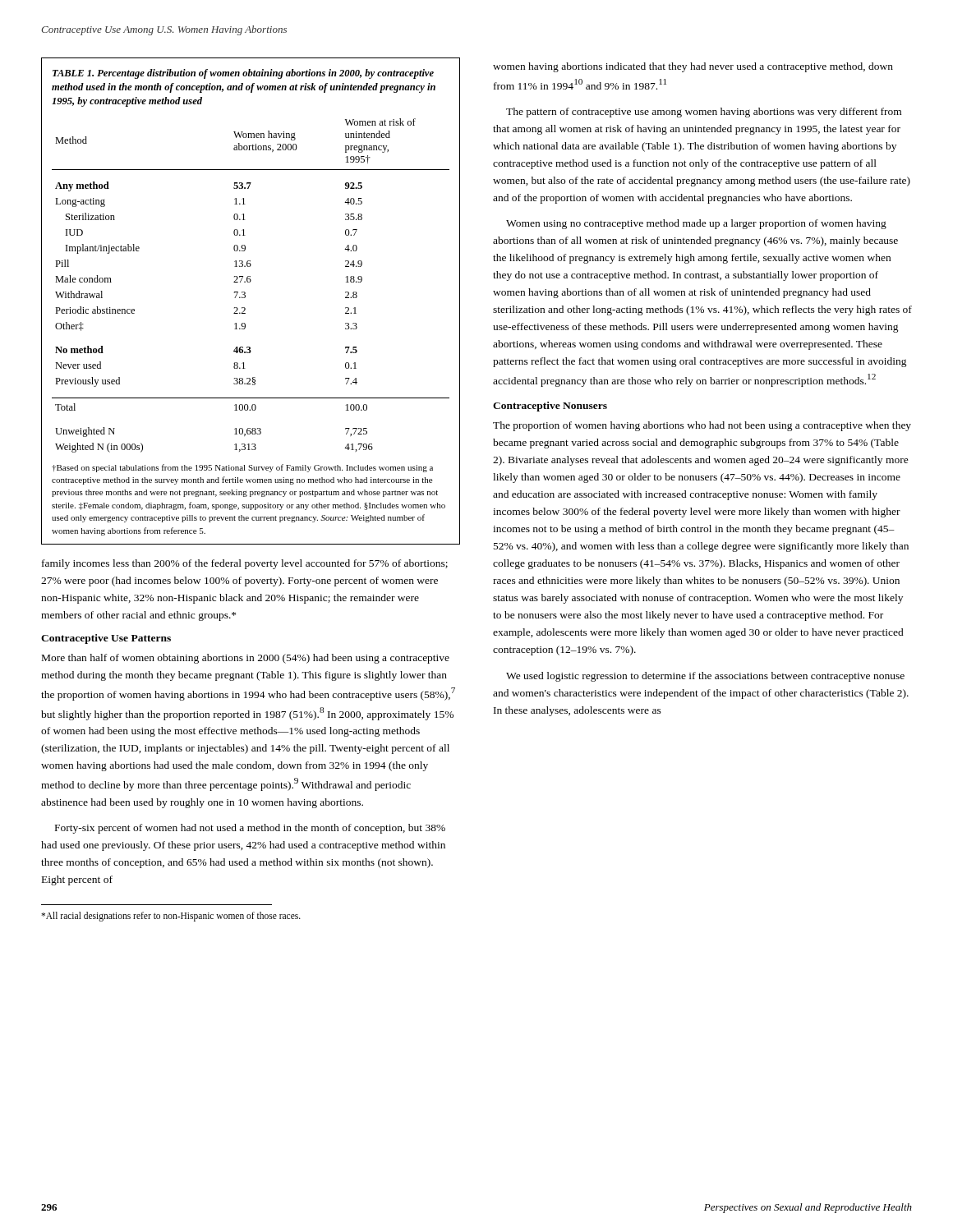Viewport: 953px width, 1232px height.
Task: Find the block starting "The pattern of"
Action: (702, 154)
